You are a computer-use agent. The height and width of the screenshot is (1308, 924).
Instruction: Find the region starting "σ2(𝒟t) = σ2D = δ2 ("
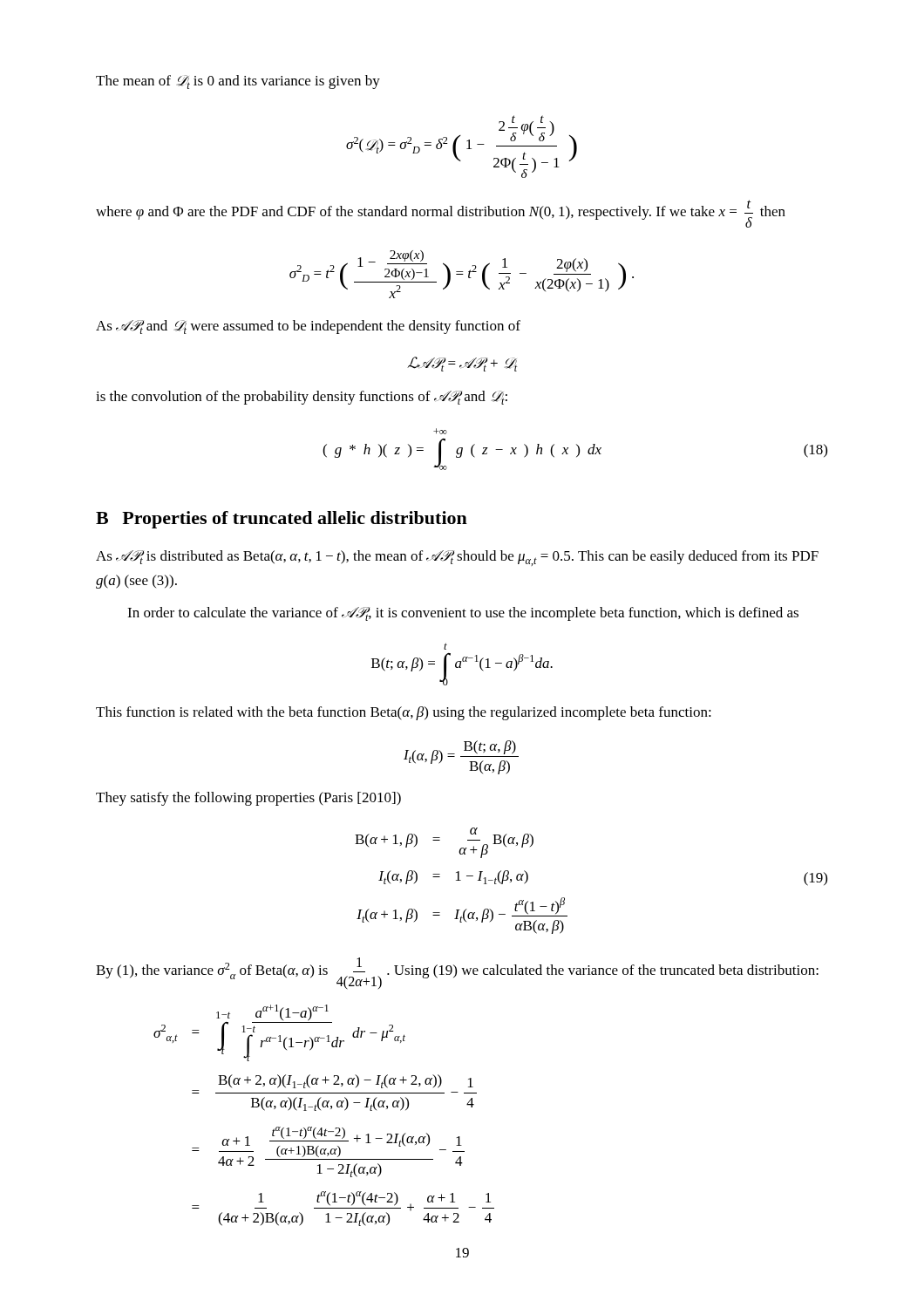click(462, 146)
